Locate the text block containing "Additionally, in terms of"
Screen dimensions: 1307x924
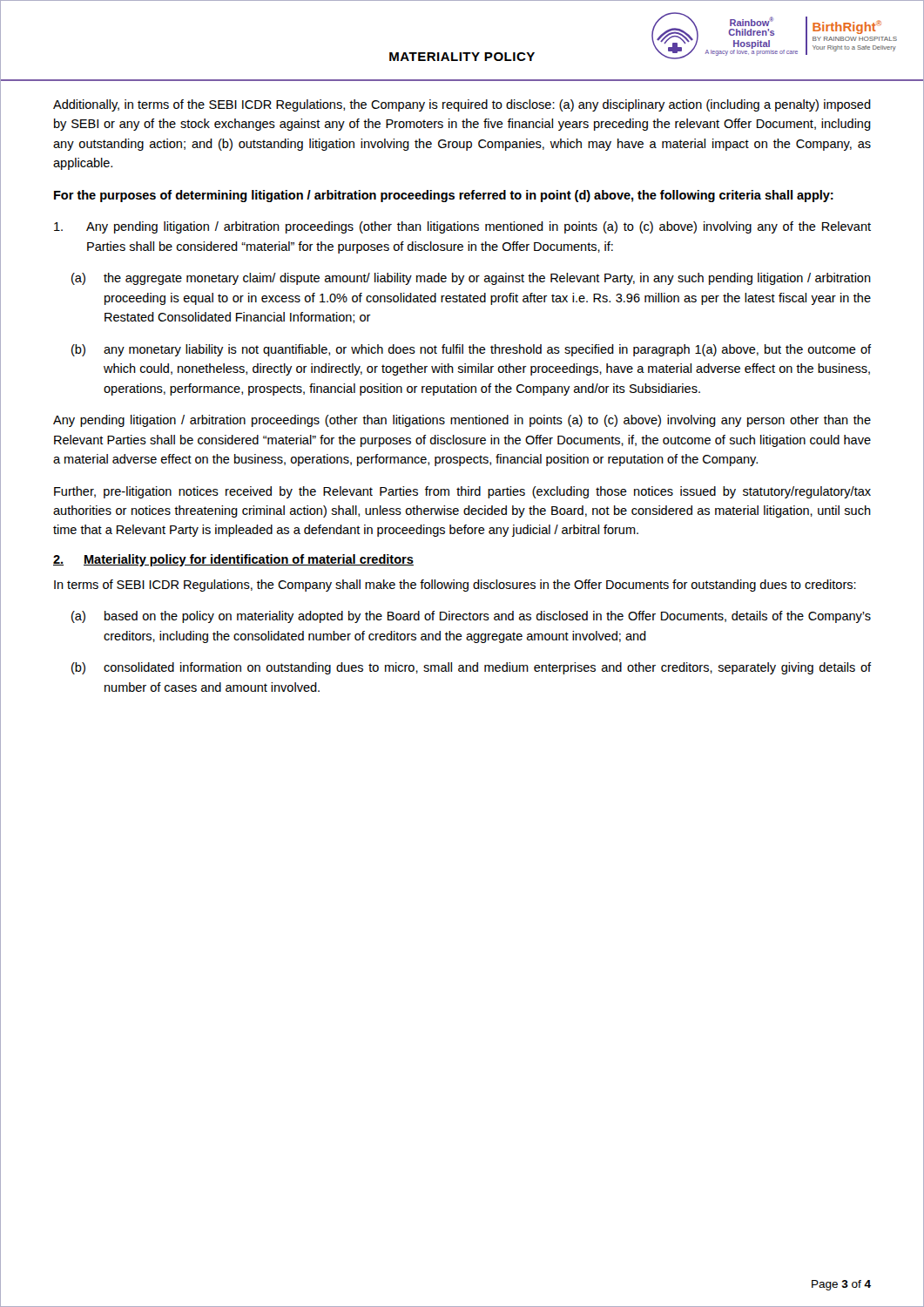coord(462,134)
